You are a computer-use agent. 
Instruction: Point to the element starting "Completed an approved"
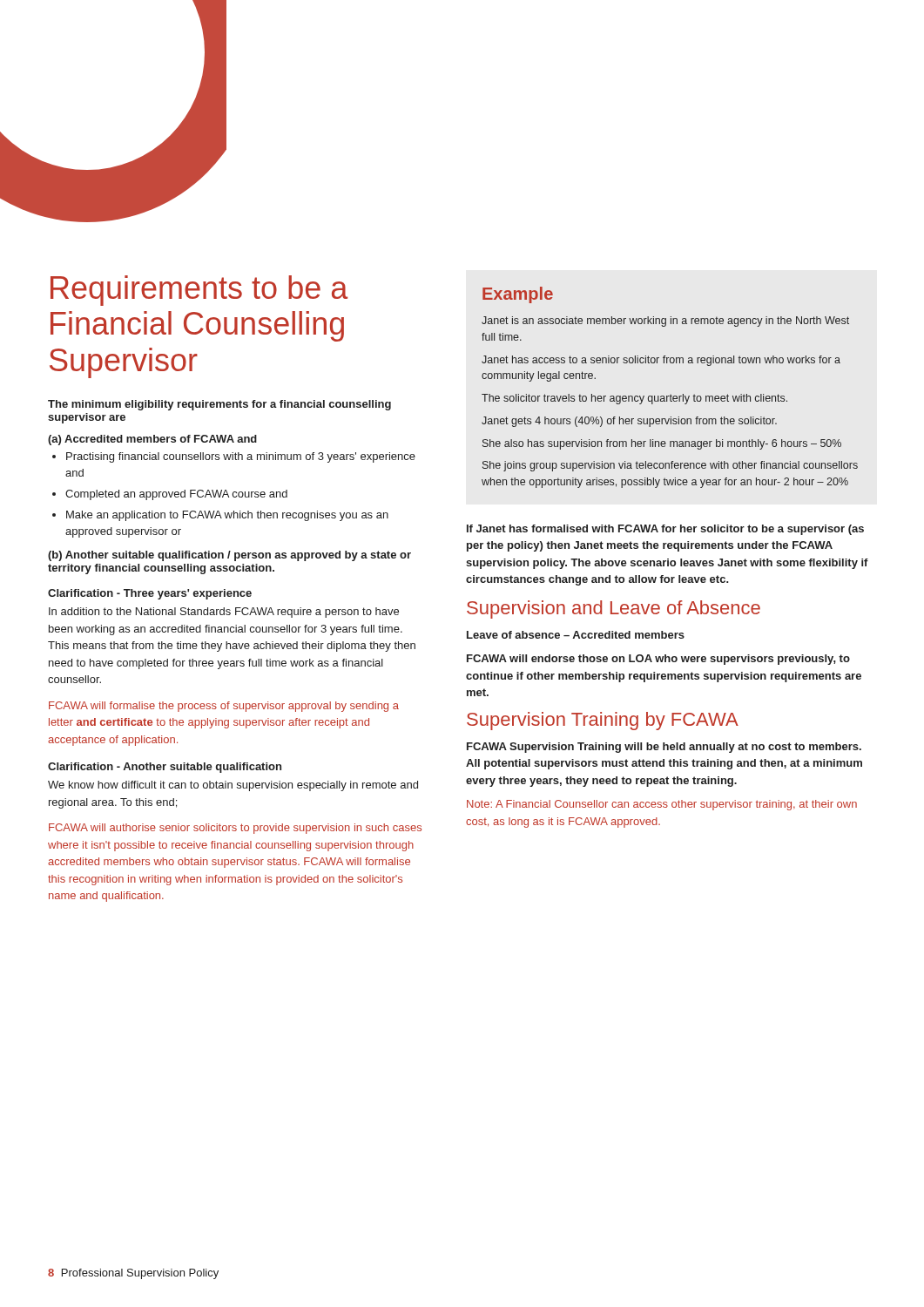coord(177,494)
